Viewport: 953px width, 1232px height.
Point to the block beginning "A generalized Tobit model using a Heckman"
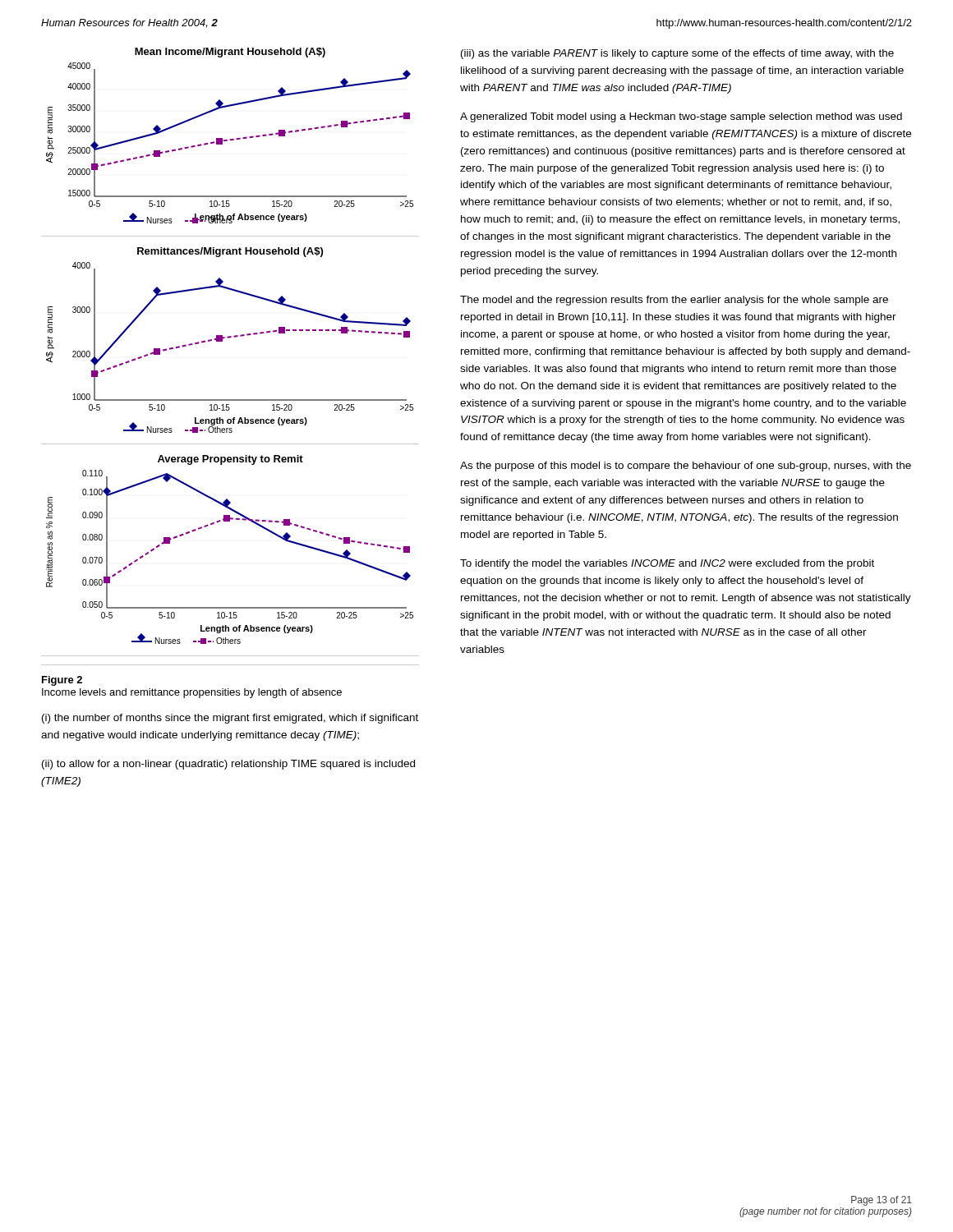tap(686, 194)
